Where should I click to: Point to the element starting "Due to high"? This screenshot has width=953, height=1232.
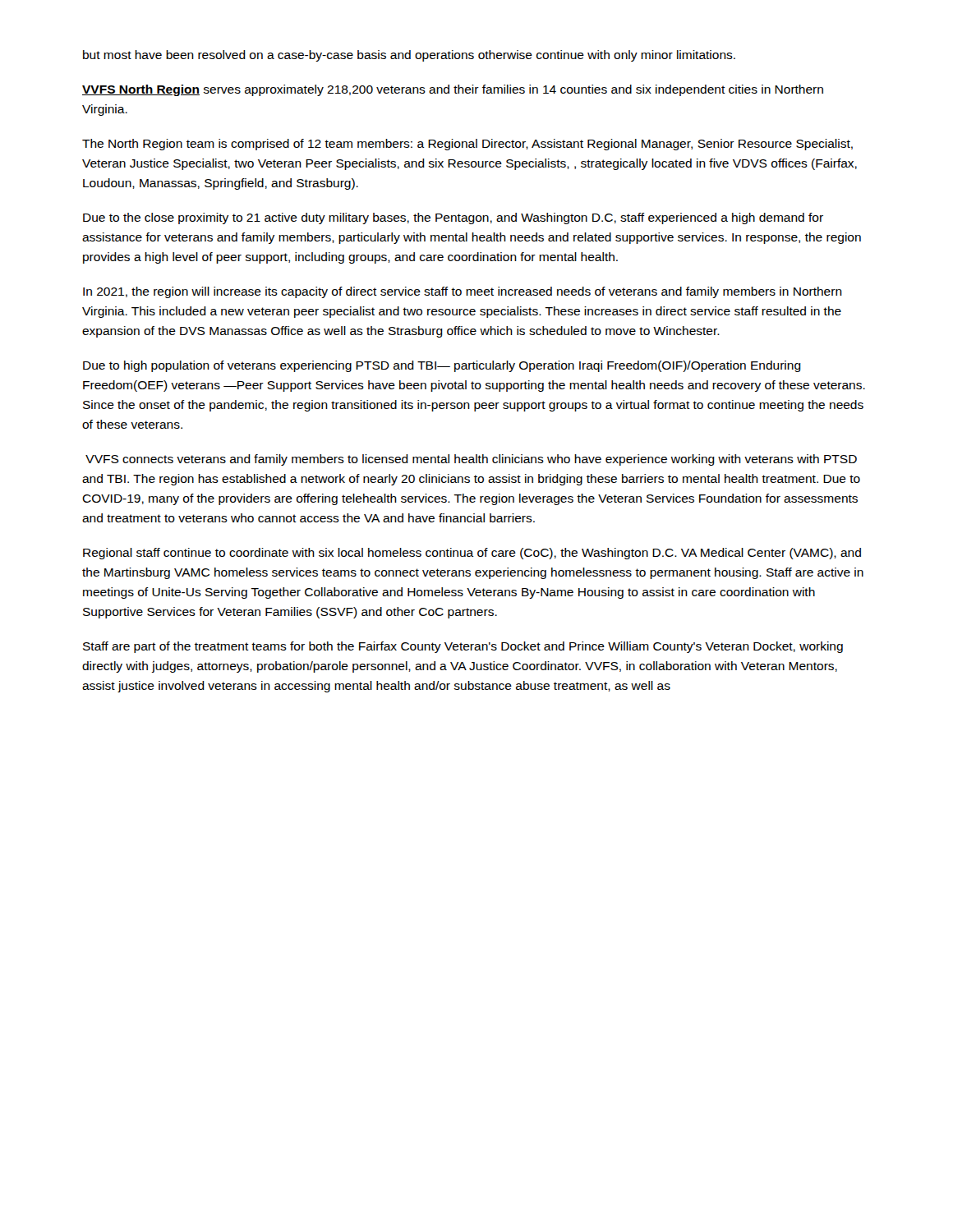click(474, 395)
